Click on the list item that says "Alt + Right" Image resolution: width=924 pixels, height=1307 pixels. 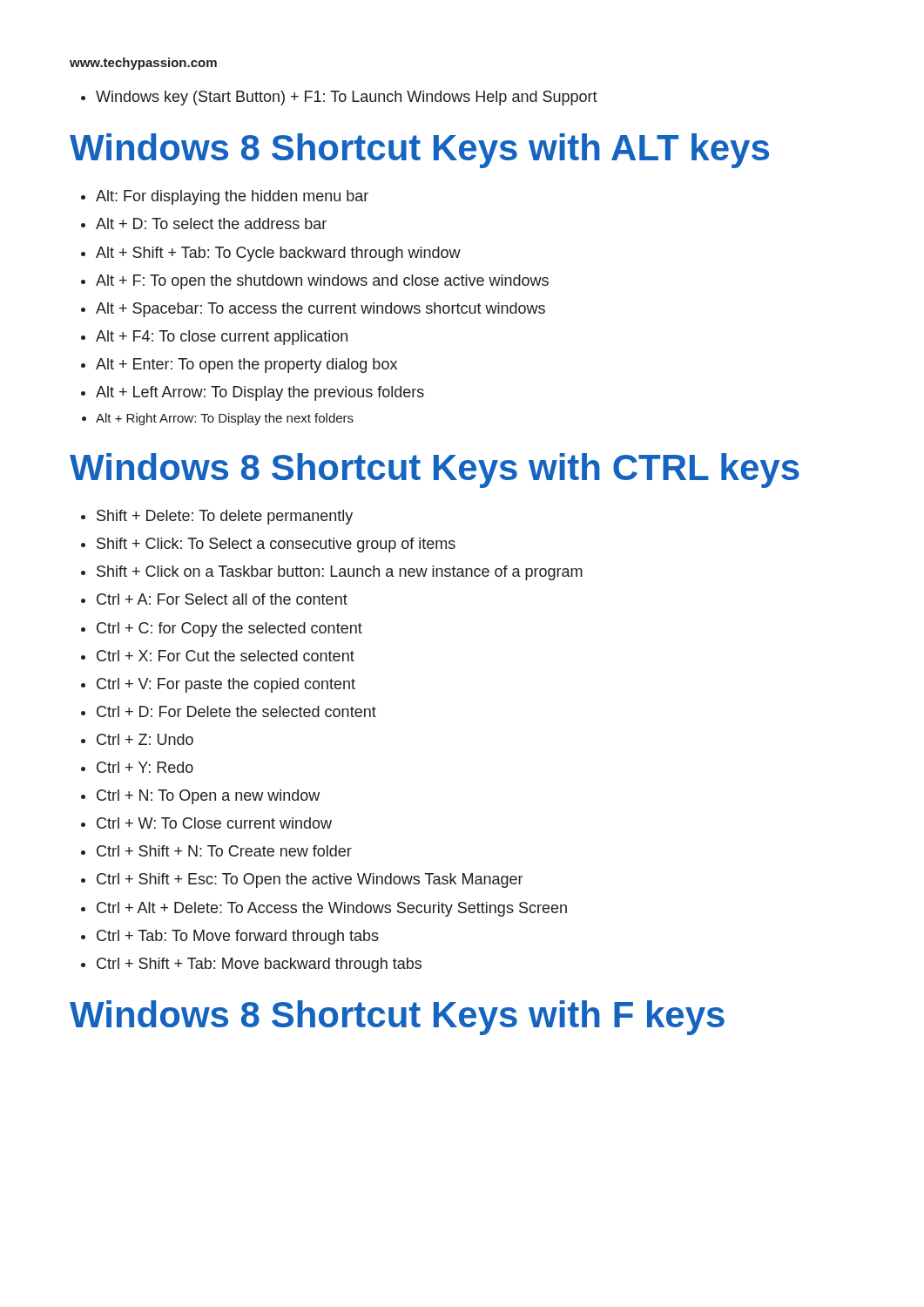(x=225, y=419)
